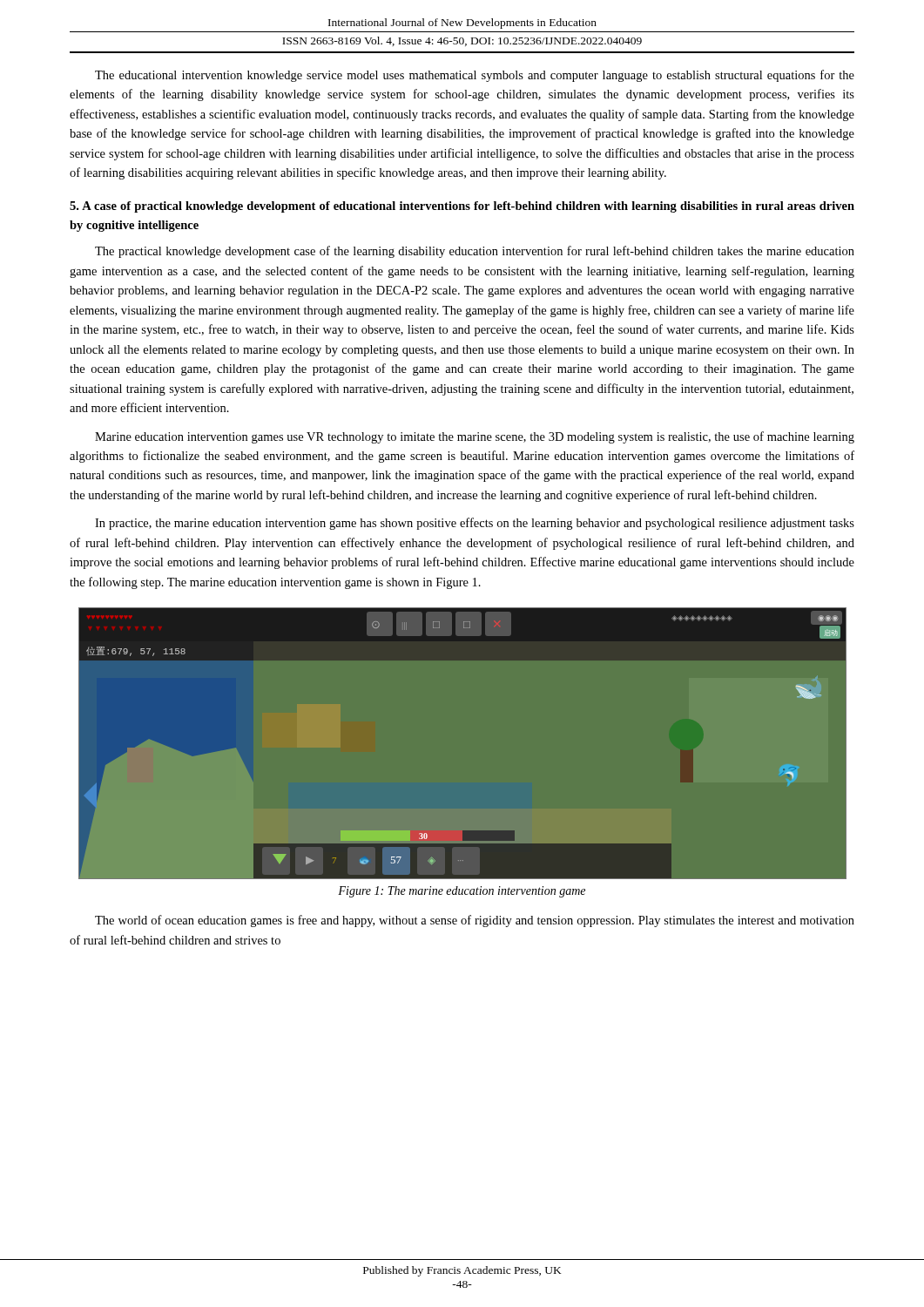Image resolution: width=924 pixels, height=1307 pixels.
Task: Where is the passage that starts "The practical knowledge development case of"?
Action: (x=462, y=330)
